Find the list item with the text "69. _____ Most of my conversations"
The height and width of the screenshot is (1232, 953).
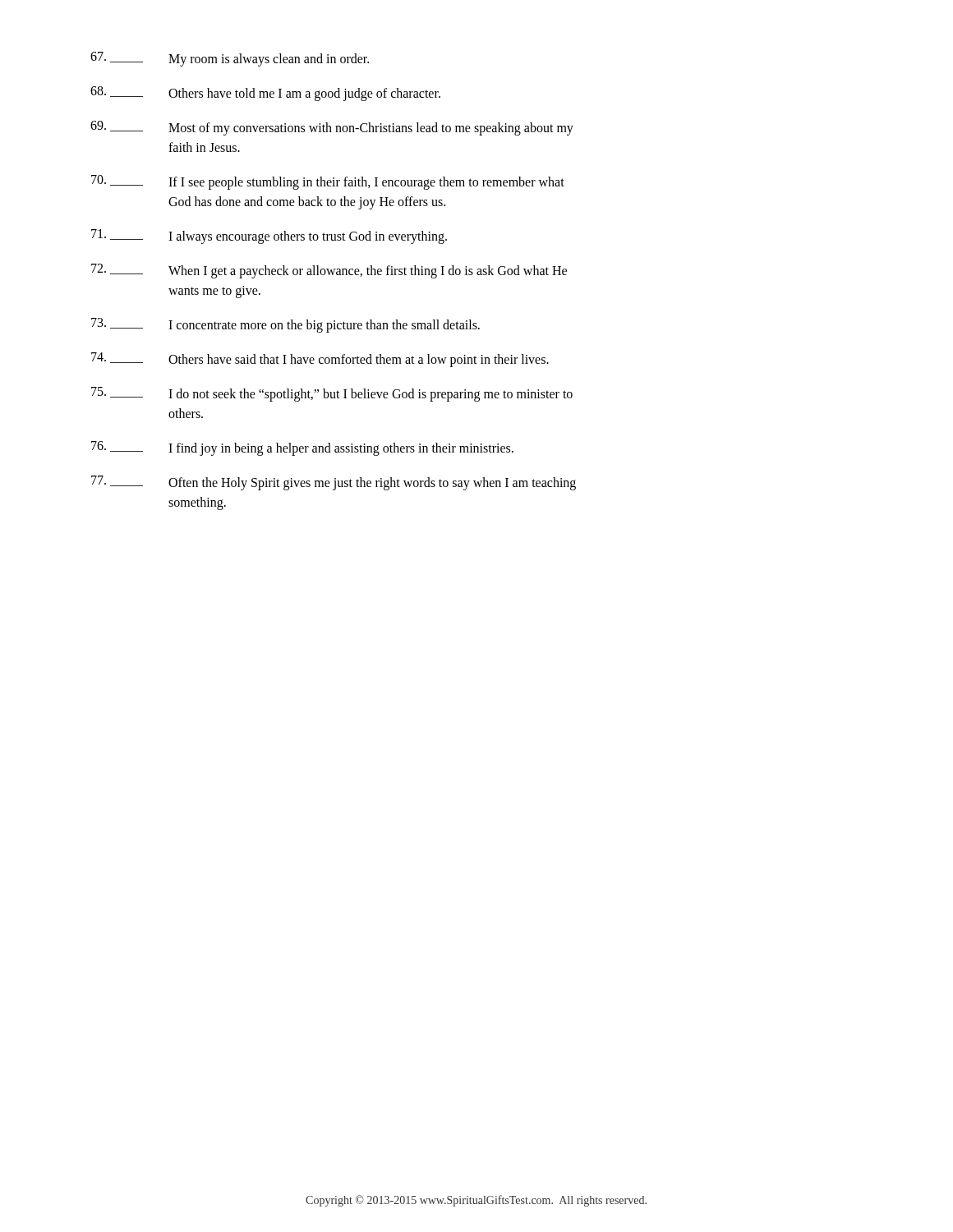click(x=332, y=138)
